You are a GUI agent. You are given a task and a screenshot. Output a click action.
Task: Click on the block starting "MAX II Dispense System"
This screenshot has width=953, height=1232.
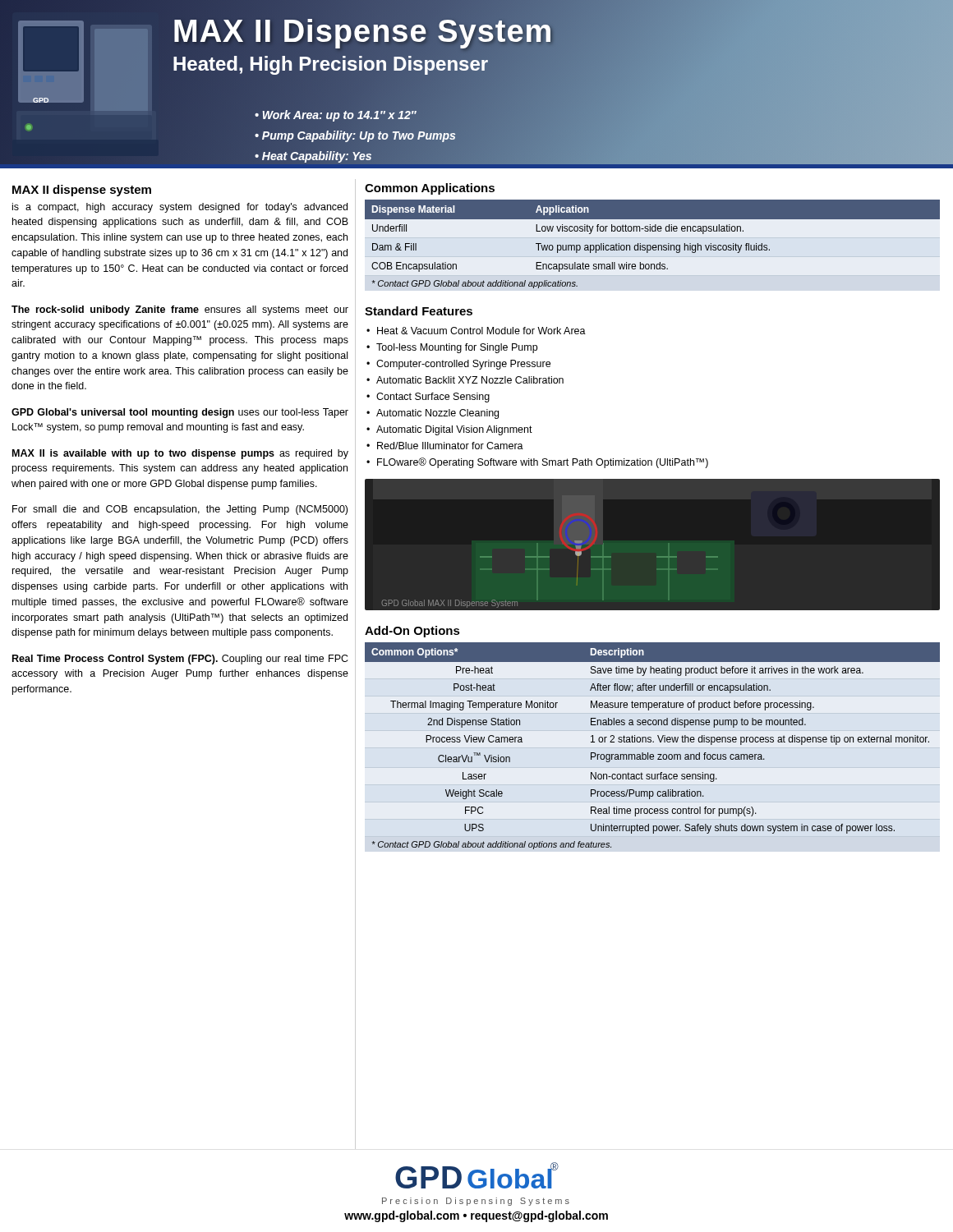[363, 32]
